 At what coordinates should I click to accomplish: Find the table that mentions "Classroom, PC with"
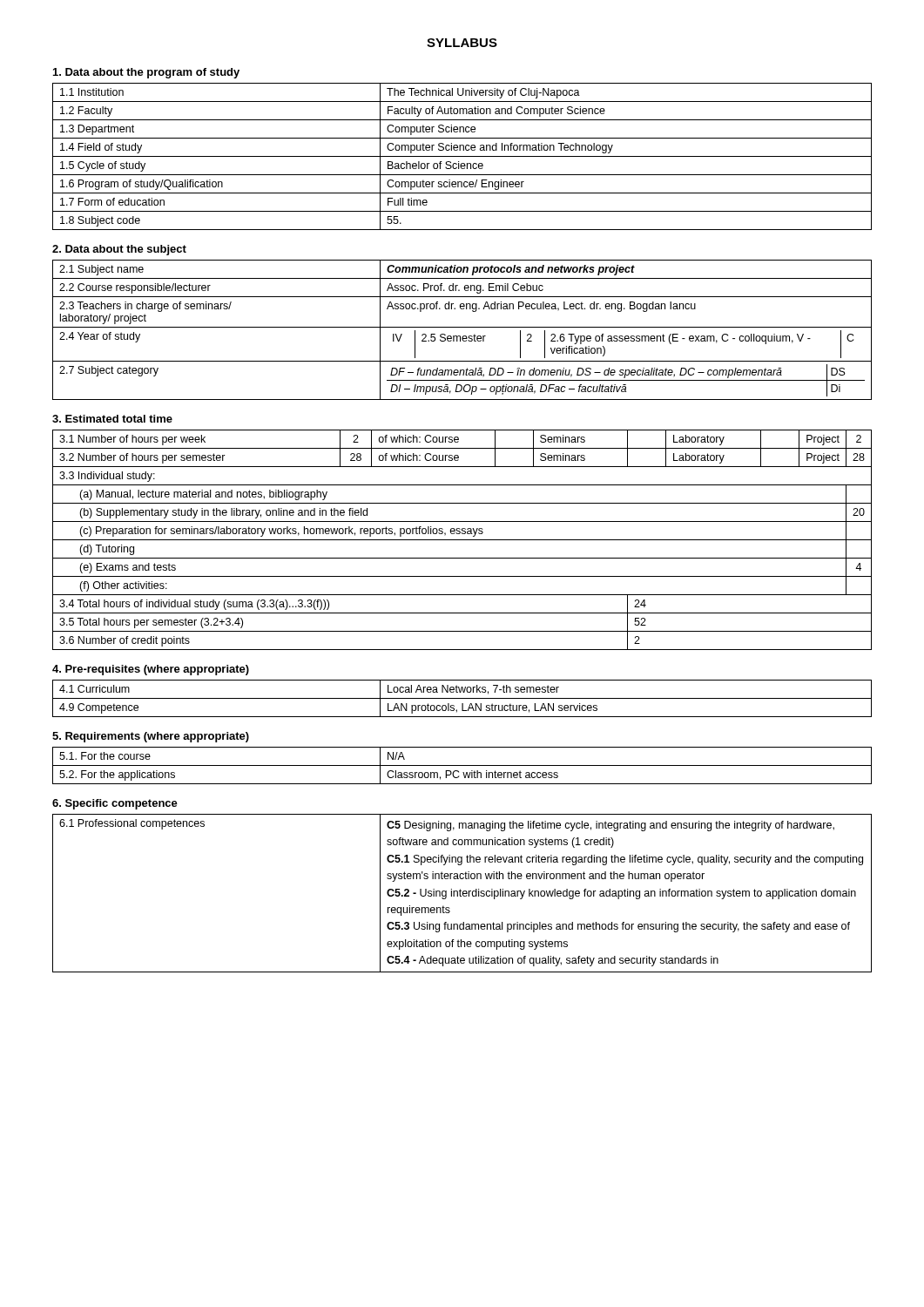[462, 765]
